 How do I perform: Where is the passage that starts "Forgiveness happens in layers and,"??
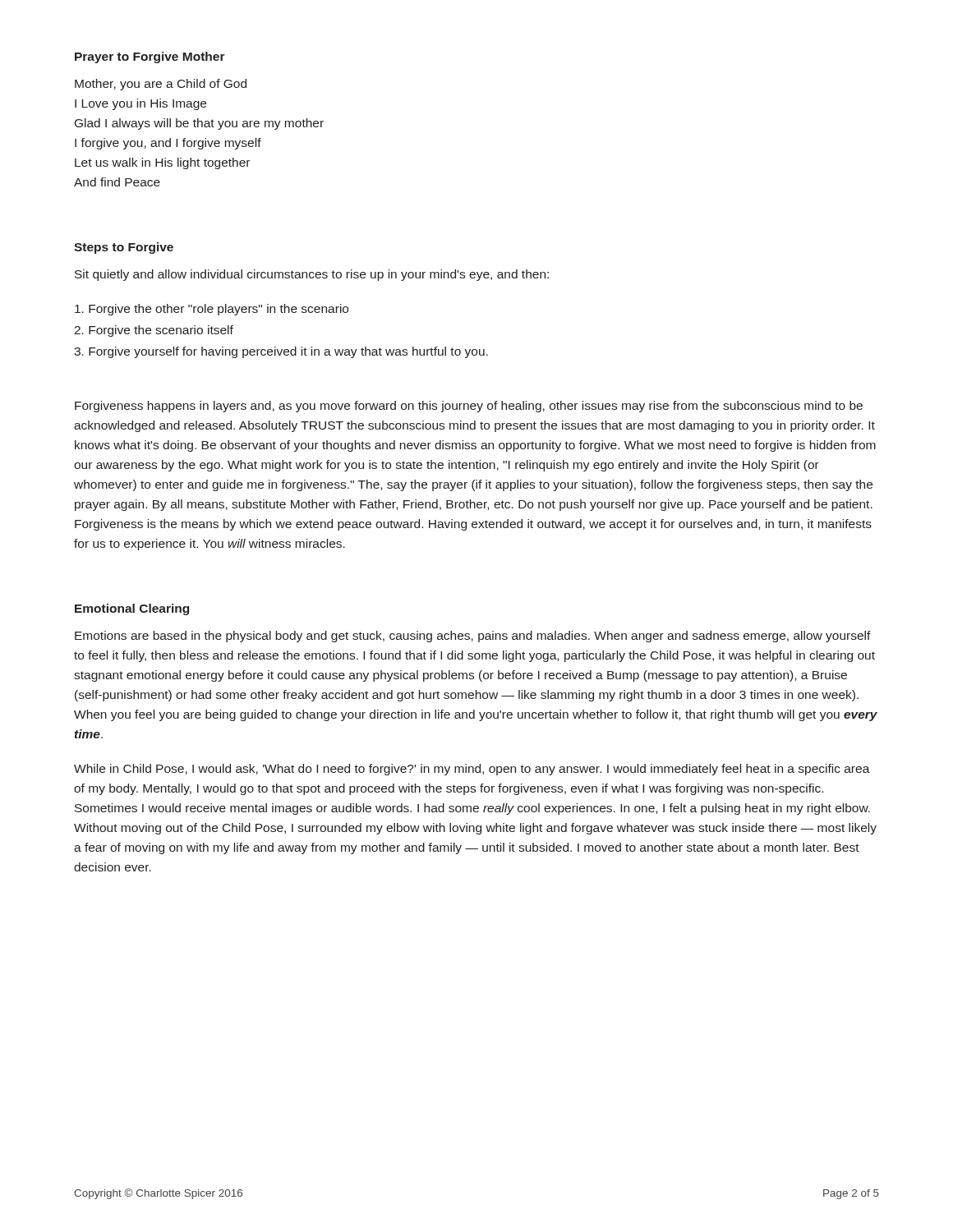point(475,474)
